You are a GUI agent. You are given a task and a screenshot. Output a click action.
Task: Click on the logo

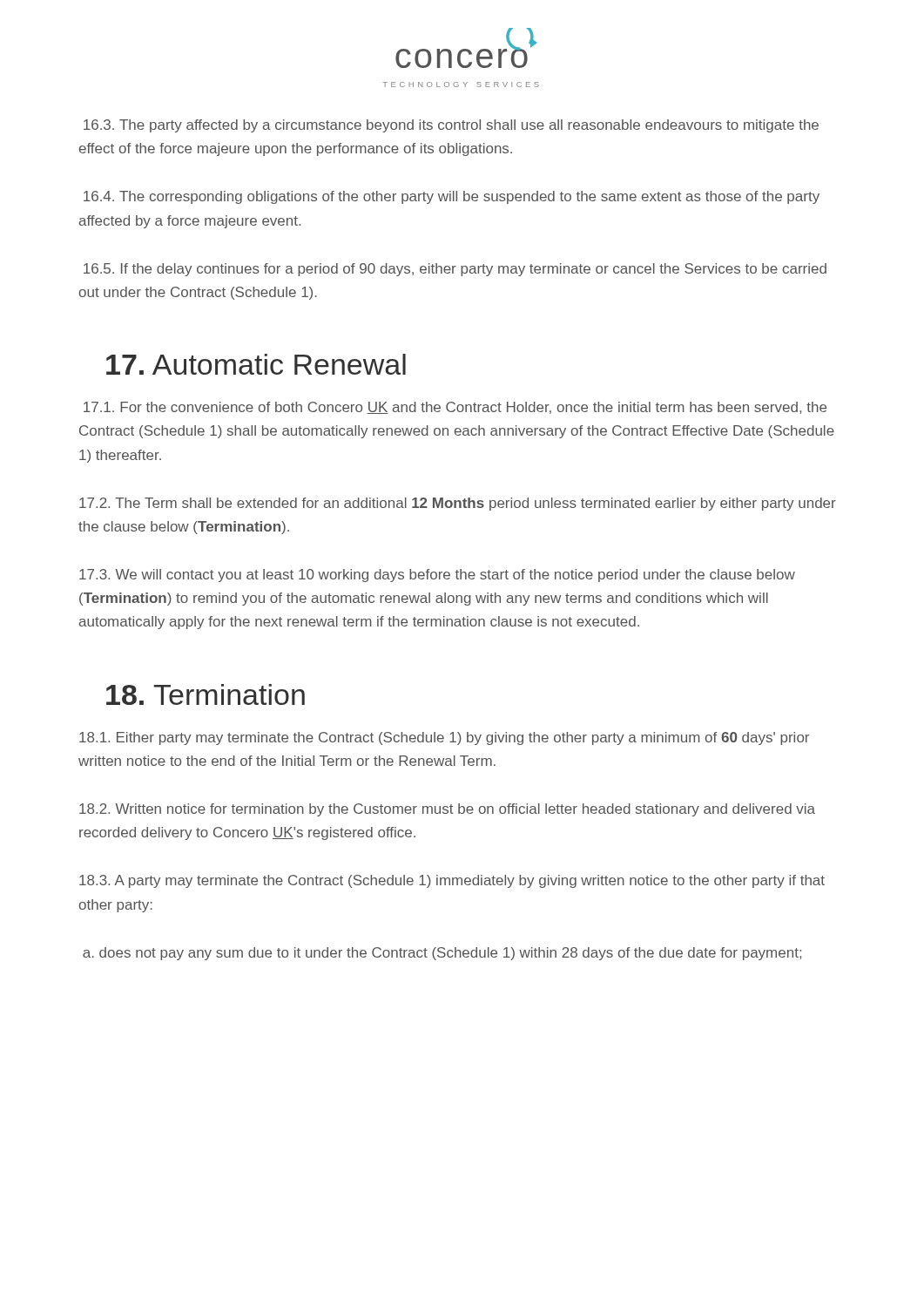(x=462, y=57)
